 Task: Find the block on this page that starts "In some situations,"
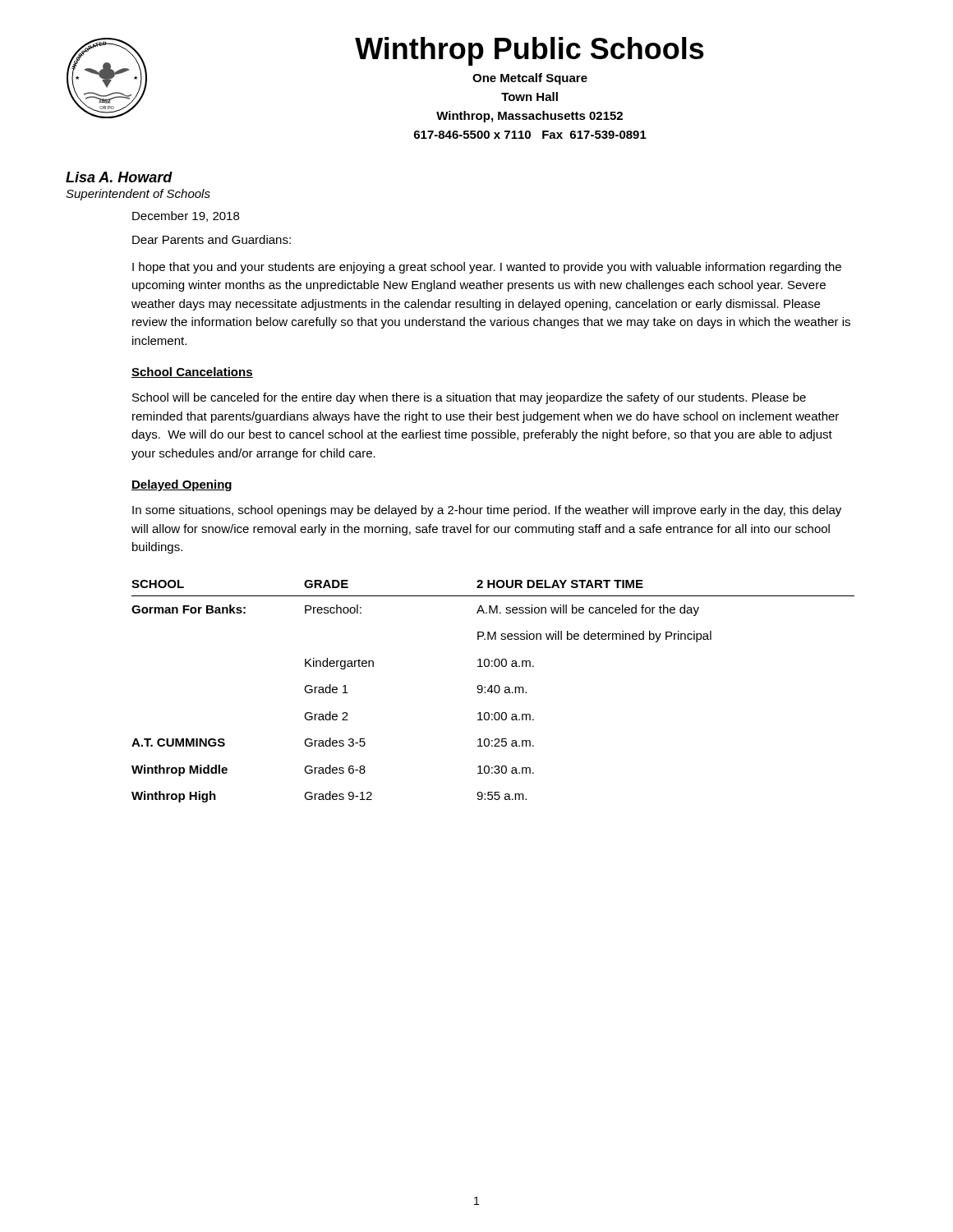point(487,528)
